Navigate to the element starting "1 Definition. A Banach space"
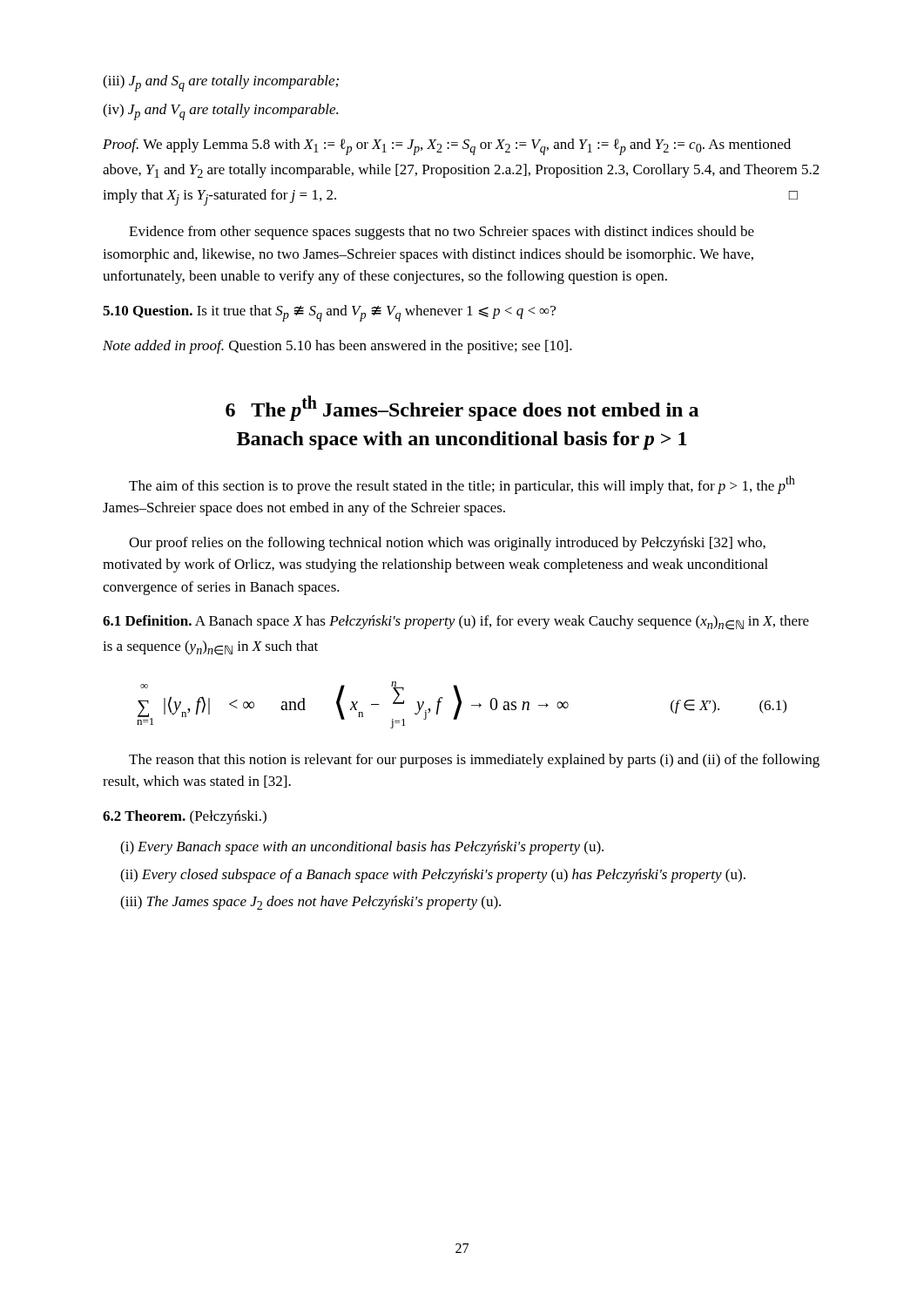The height and width of the screenshot is (1307, 924). [x=456, y=635]
